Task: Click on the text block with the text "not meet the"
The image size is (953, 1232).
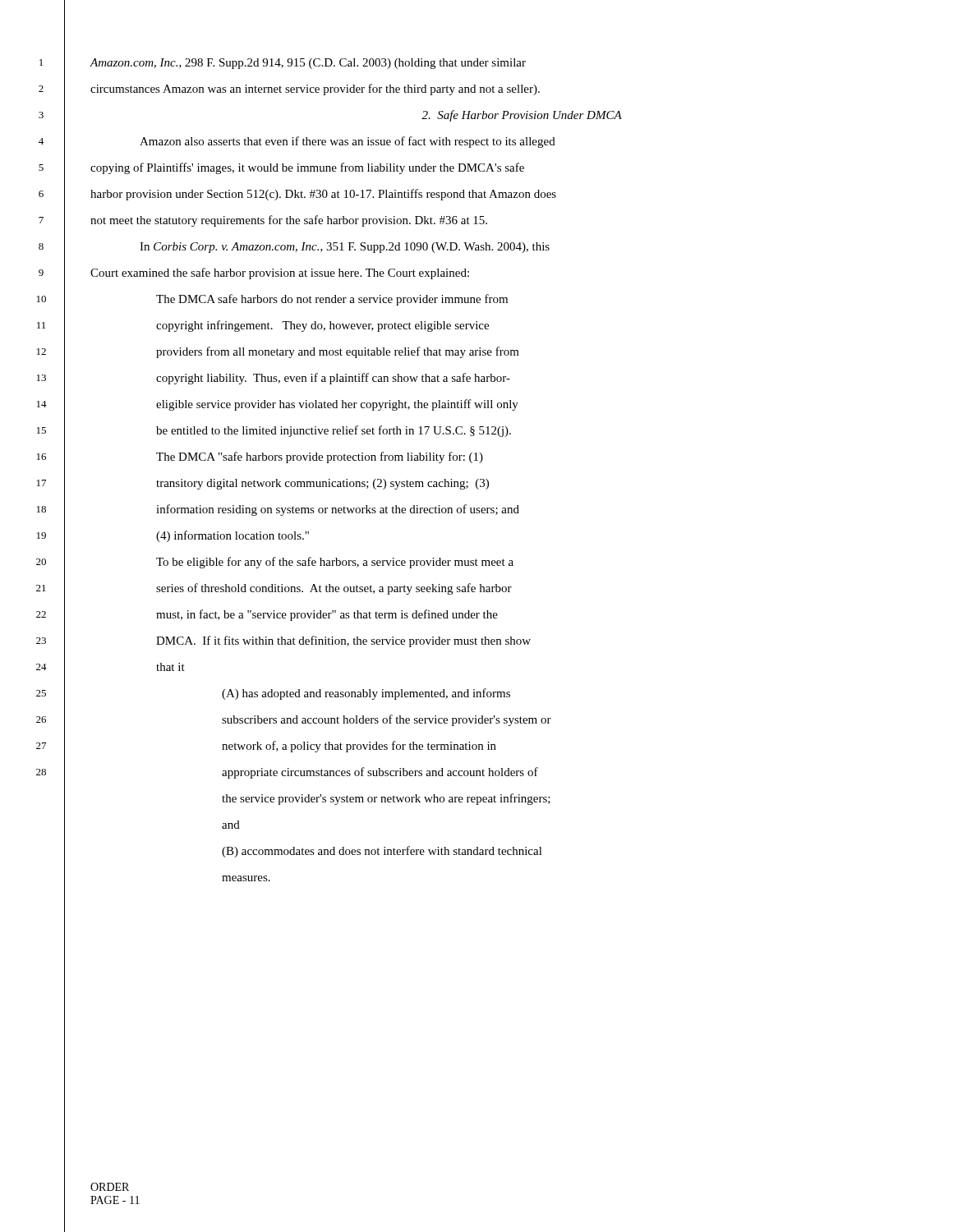Action: (x=289, y=220)
